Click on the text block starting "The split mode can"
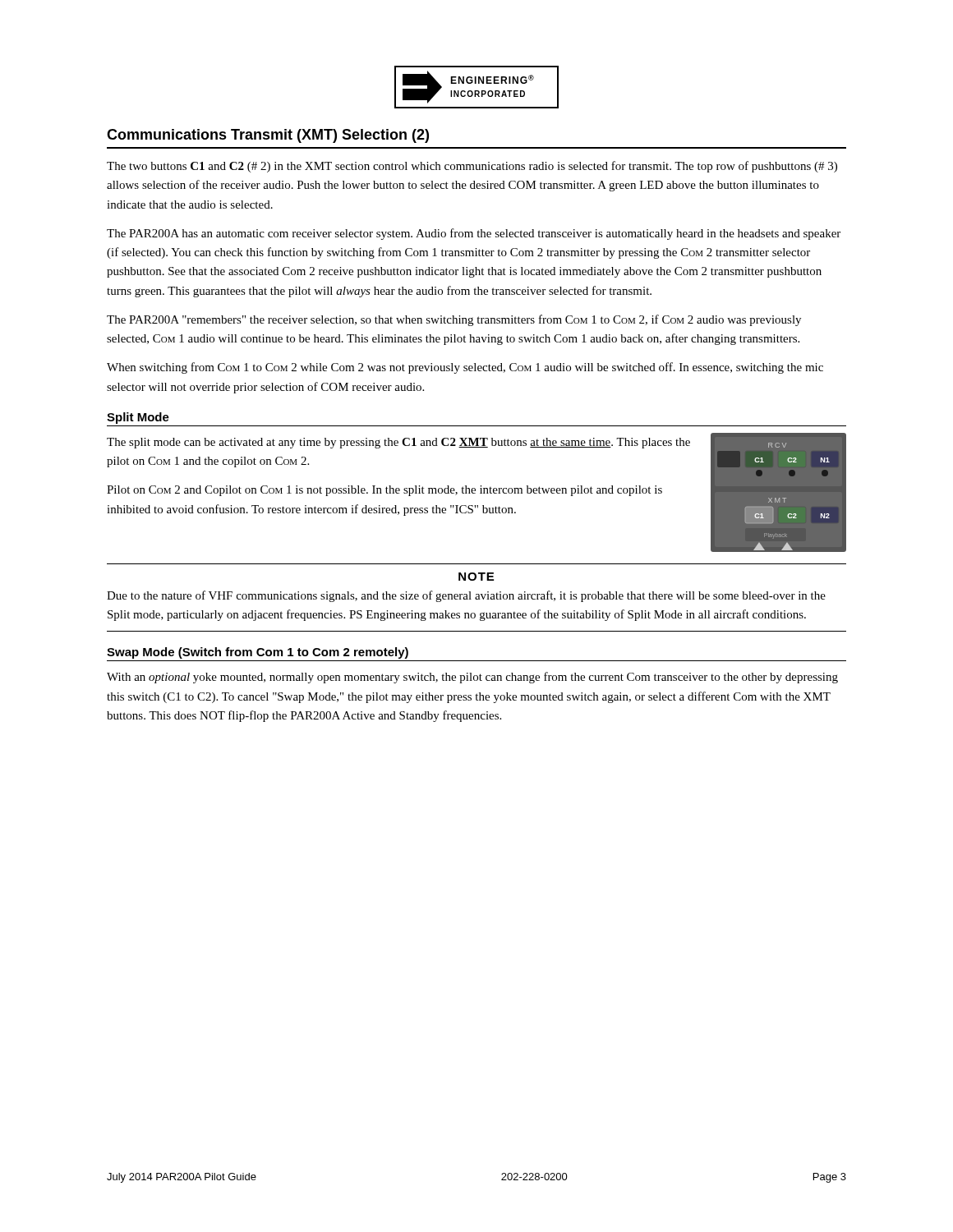The height and width of the screenshot is (1232, 953). pos(399,451)
